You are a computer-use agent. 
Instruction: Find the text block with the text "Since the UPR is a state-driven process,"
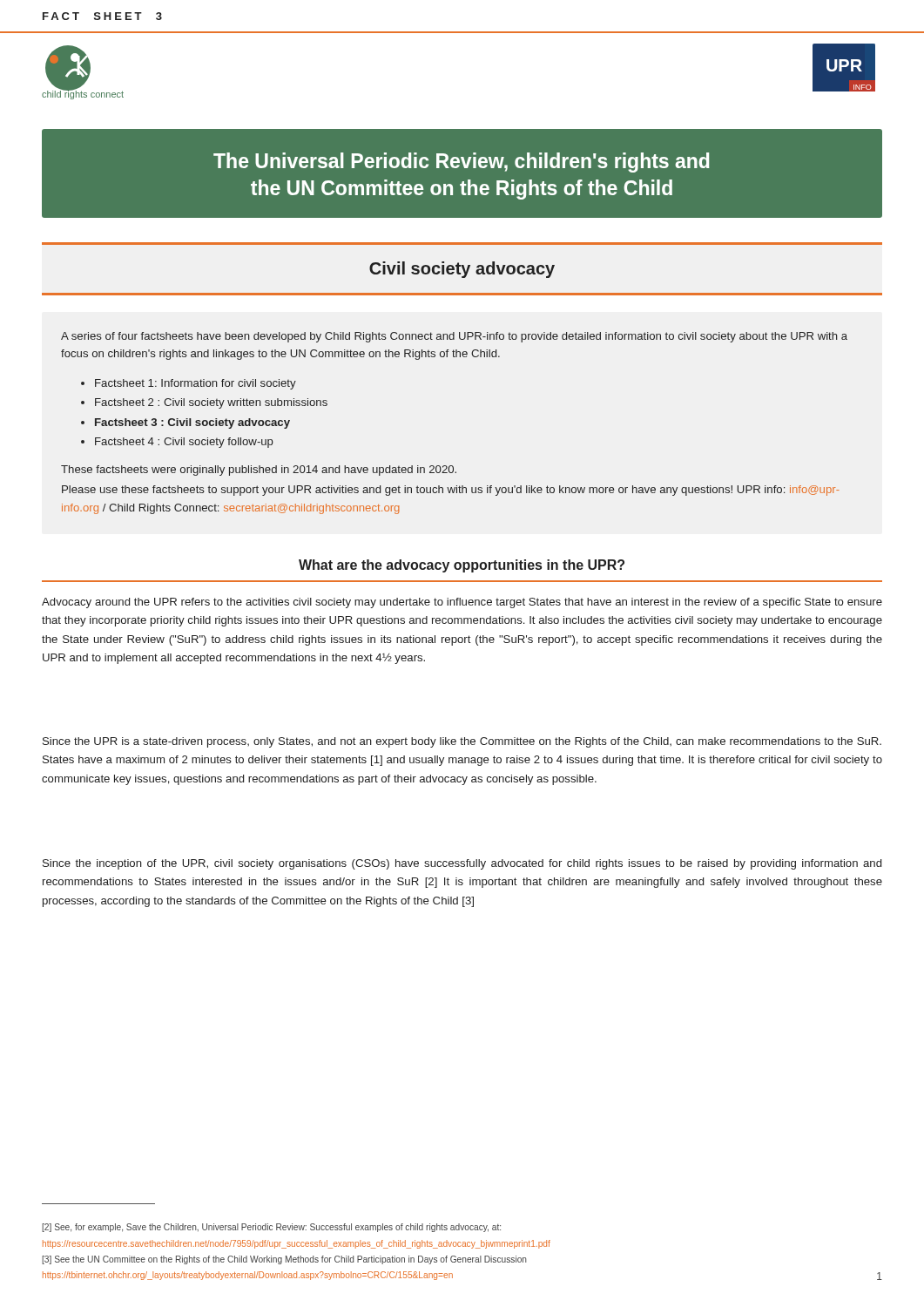462,760
